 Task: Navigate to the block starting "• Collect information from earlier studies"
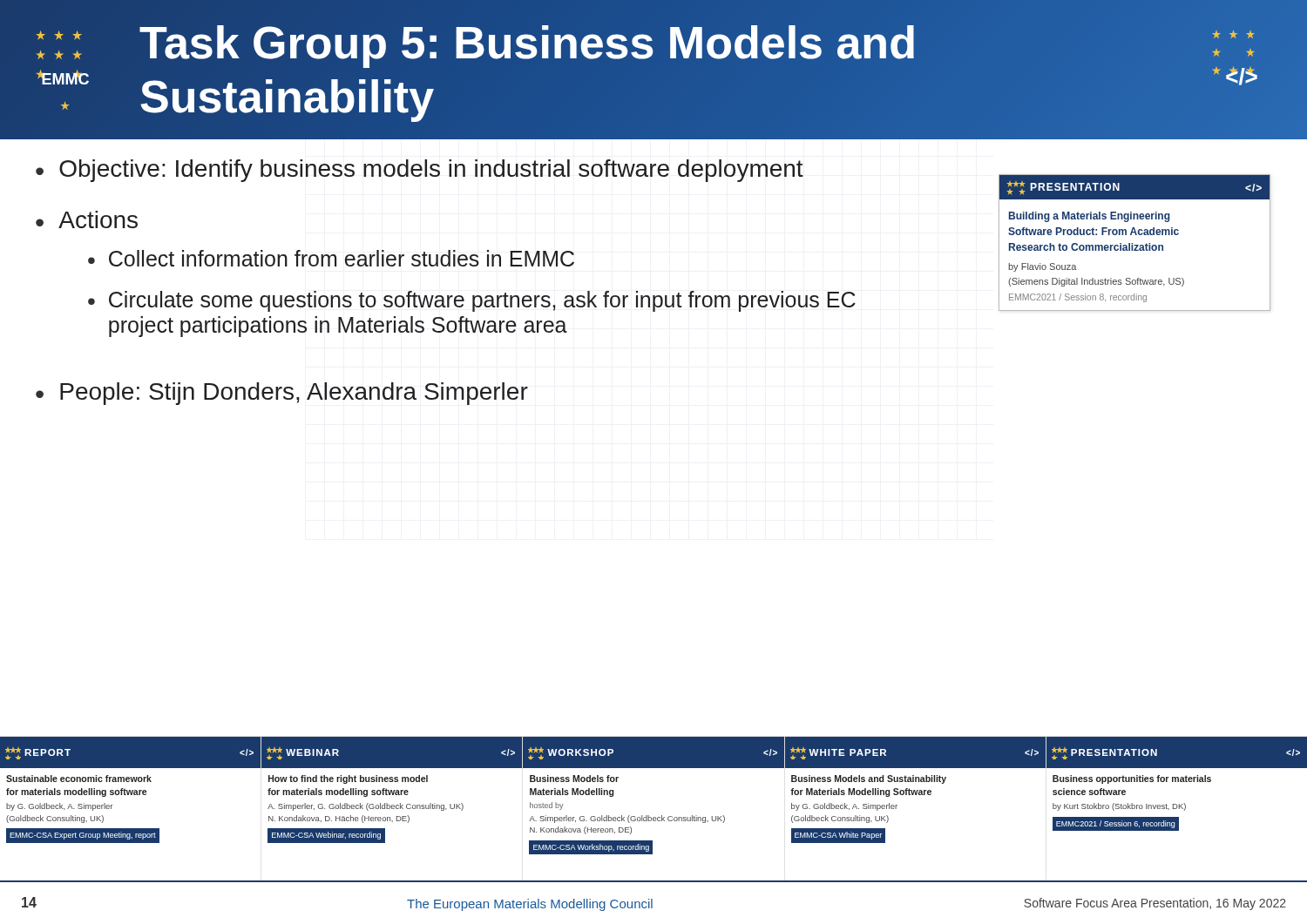click(x=331, y=260)
